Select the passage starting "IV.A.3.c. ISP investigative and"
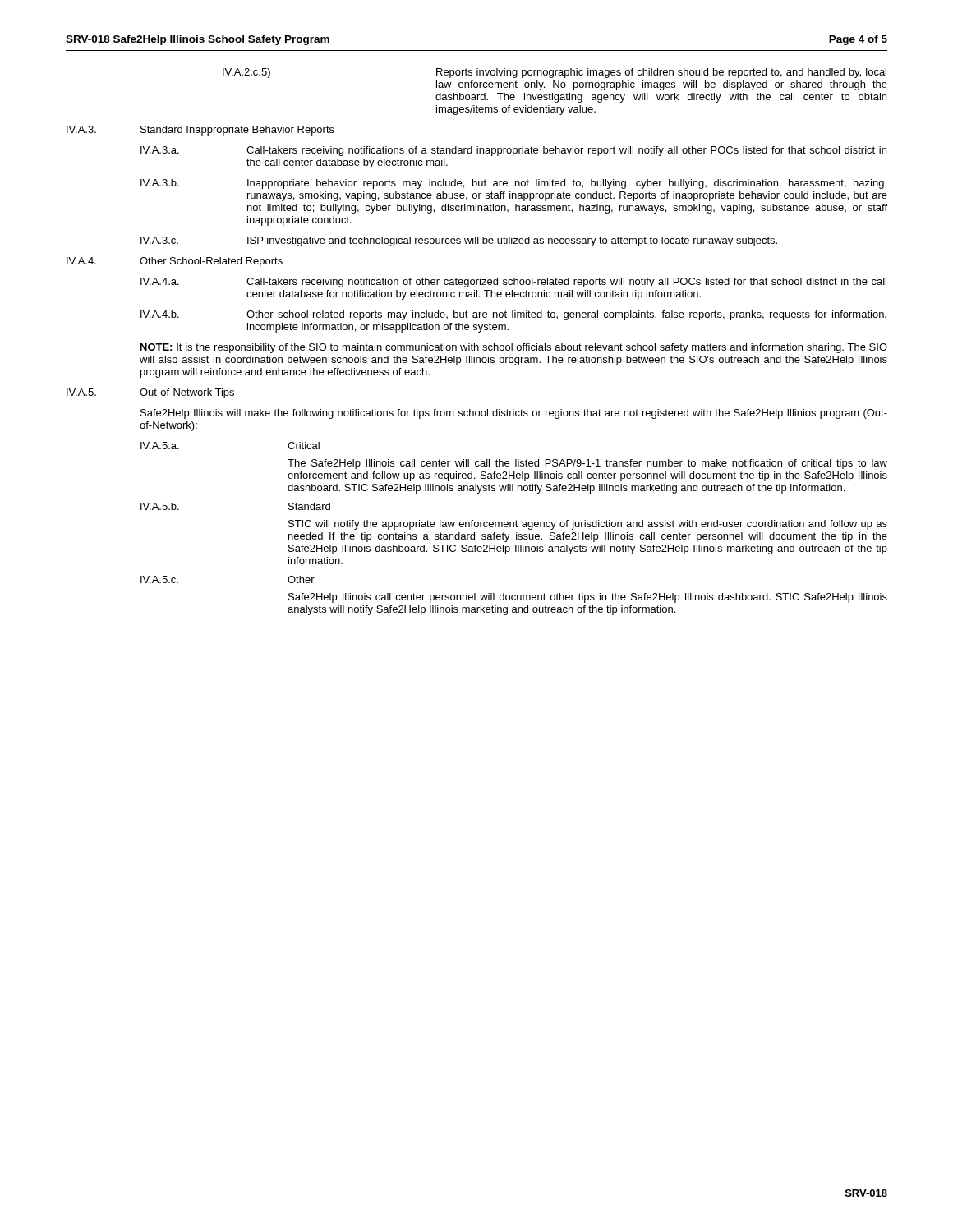Screen dimensions: 1232x953 pos(476,240)
